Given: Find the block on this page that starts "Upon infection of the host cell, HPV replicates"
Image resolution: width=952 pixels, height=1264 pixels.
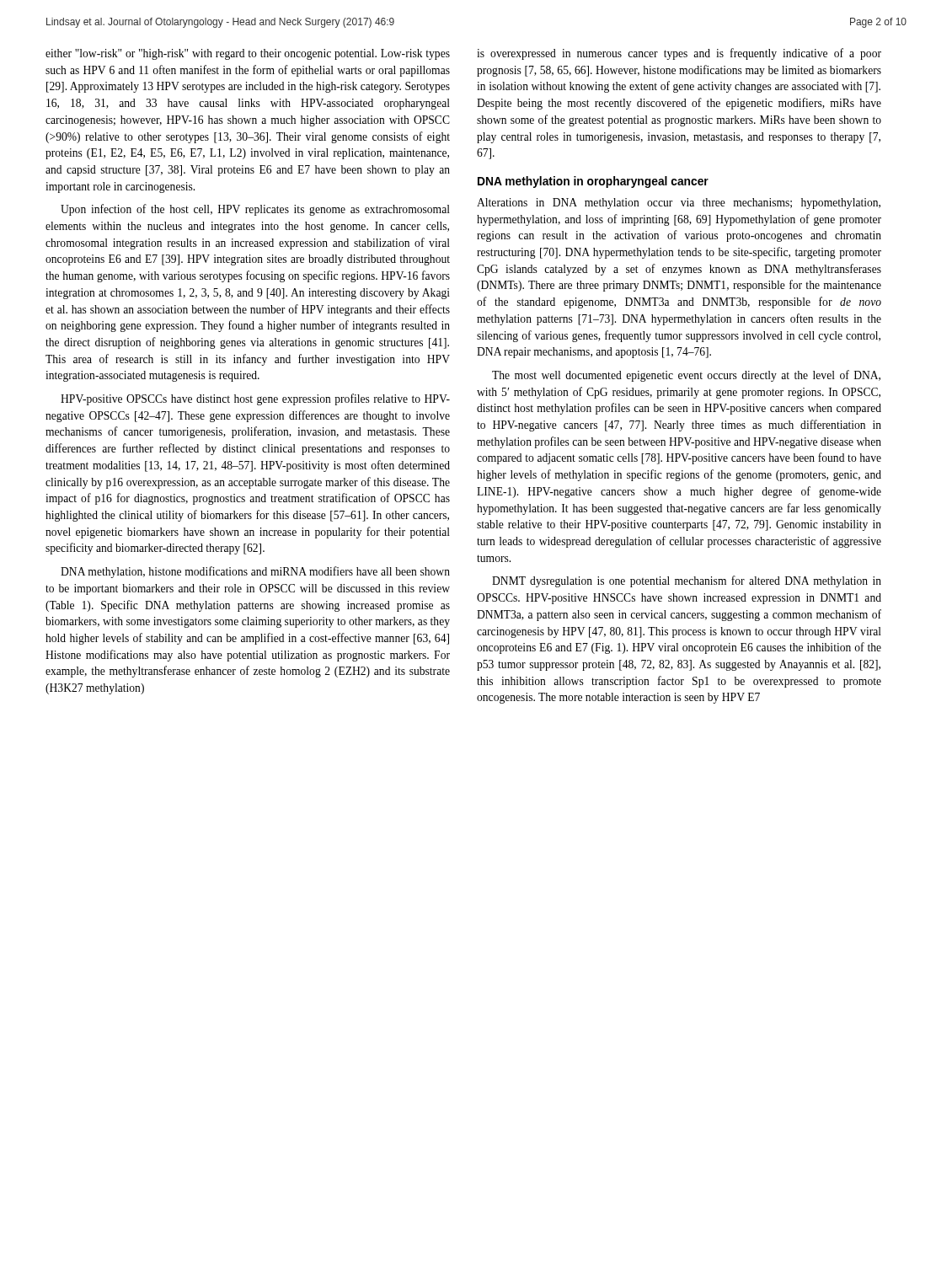Looking at the screenshot, I should 248,293.
